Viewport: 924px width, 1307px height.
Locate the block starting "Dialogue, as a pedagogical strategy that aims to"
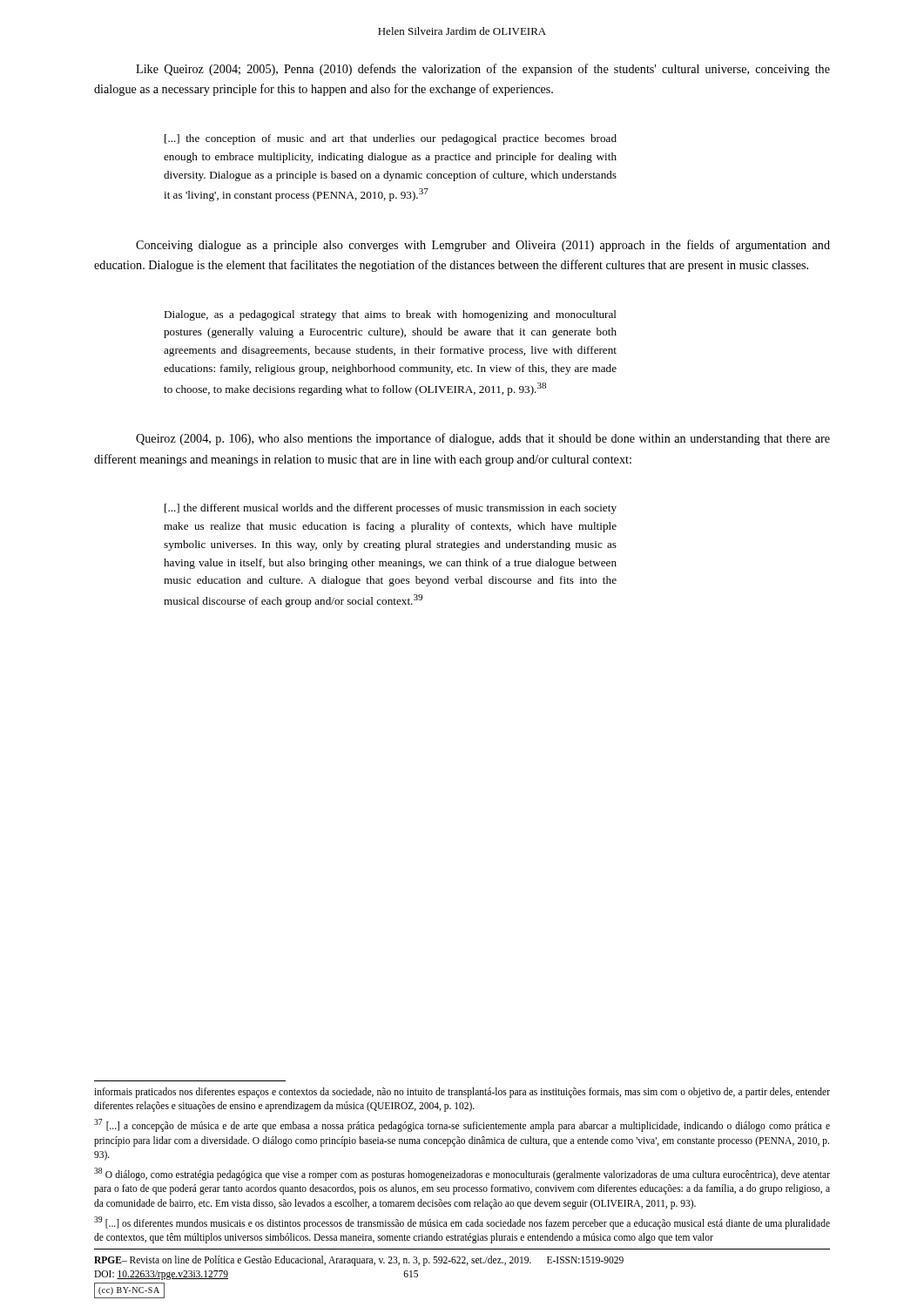pyautogui.click(x=390, y=352)
